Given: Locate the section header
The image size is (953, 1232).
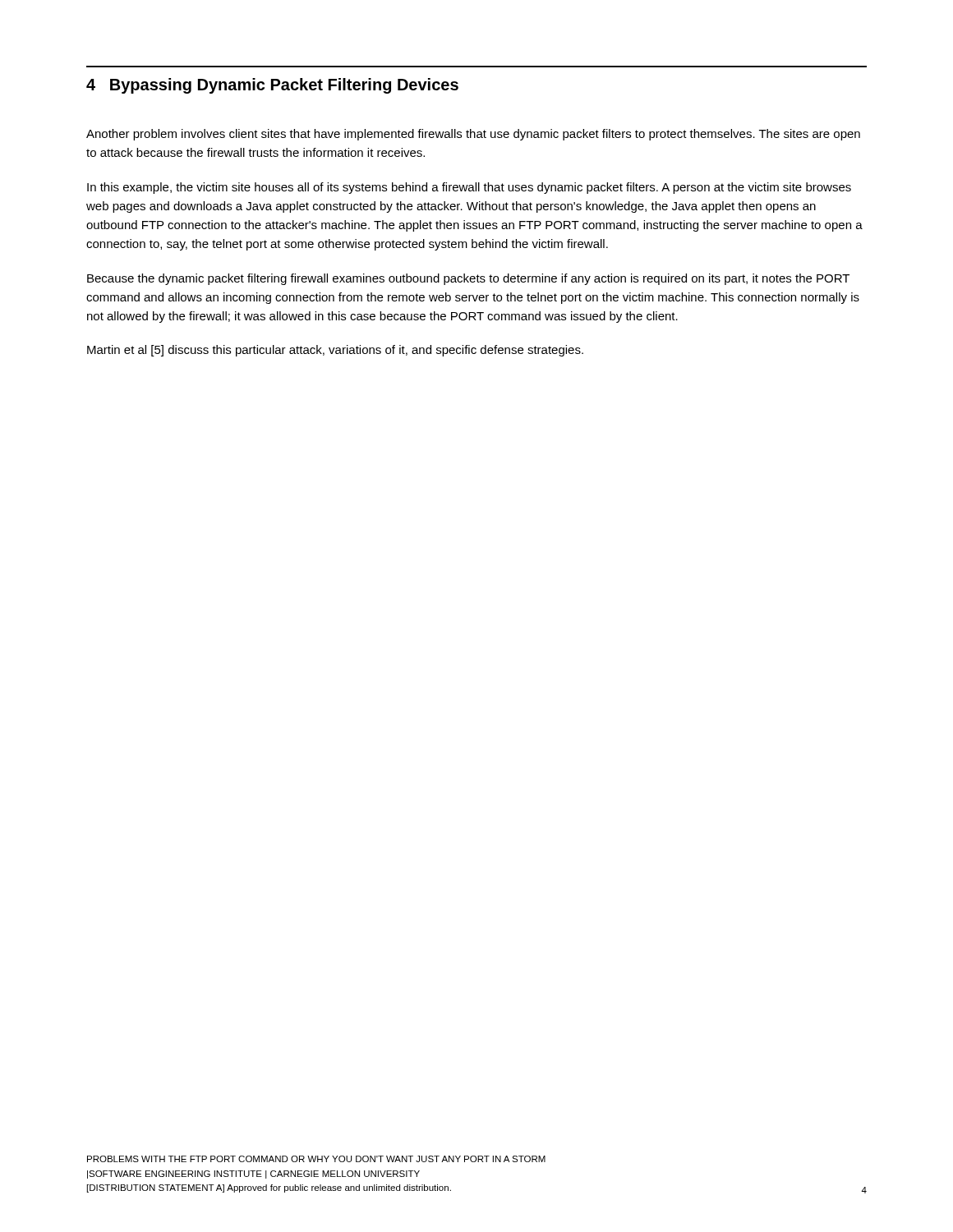Looking at the screenshot, I should tap(476, 85).
